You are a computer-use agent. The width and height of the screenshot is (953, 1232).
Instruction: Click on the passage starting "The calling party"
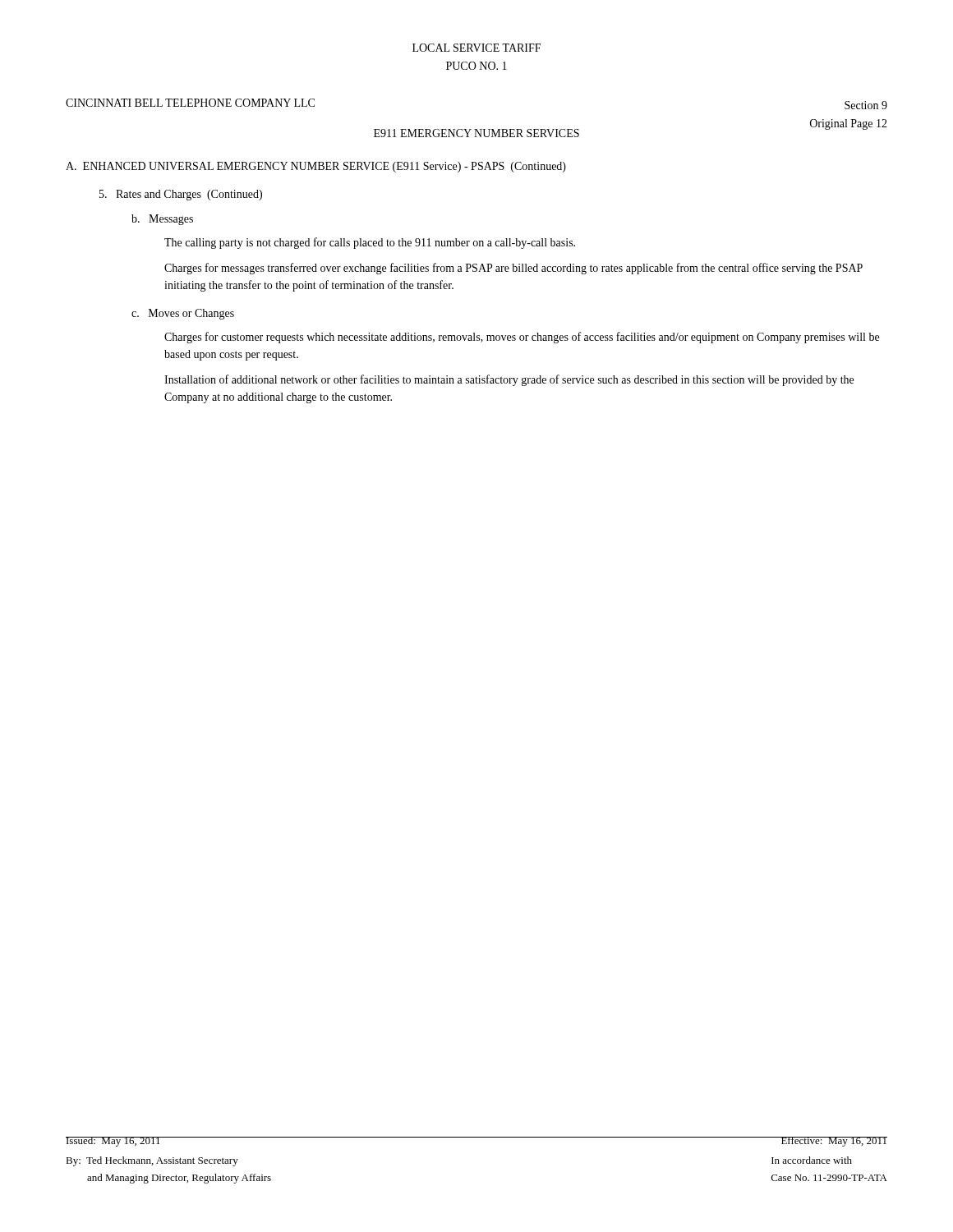click(370, 243)
